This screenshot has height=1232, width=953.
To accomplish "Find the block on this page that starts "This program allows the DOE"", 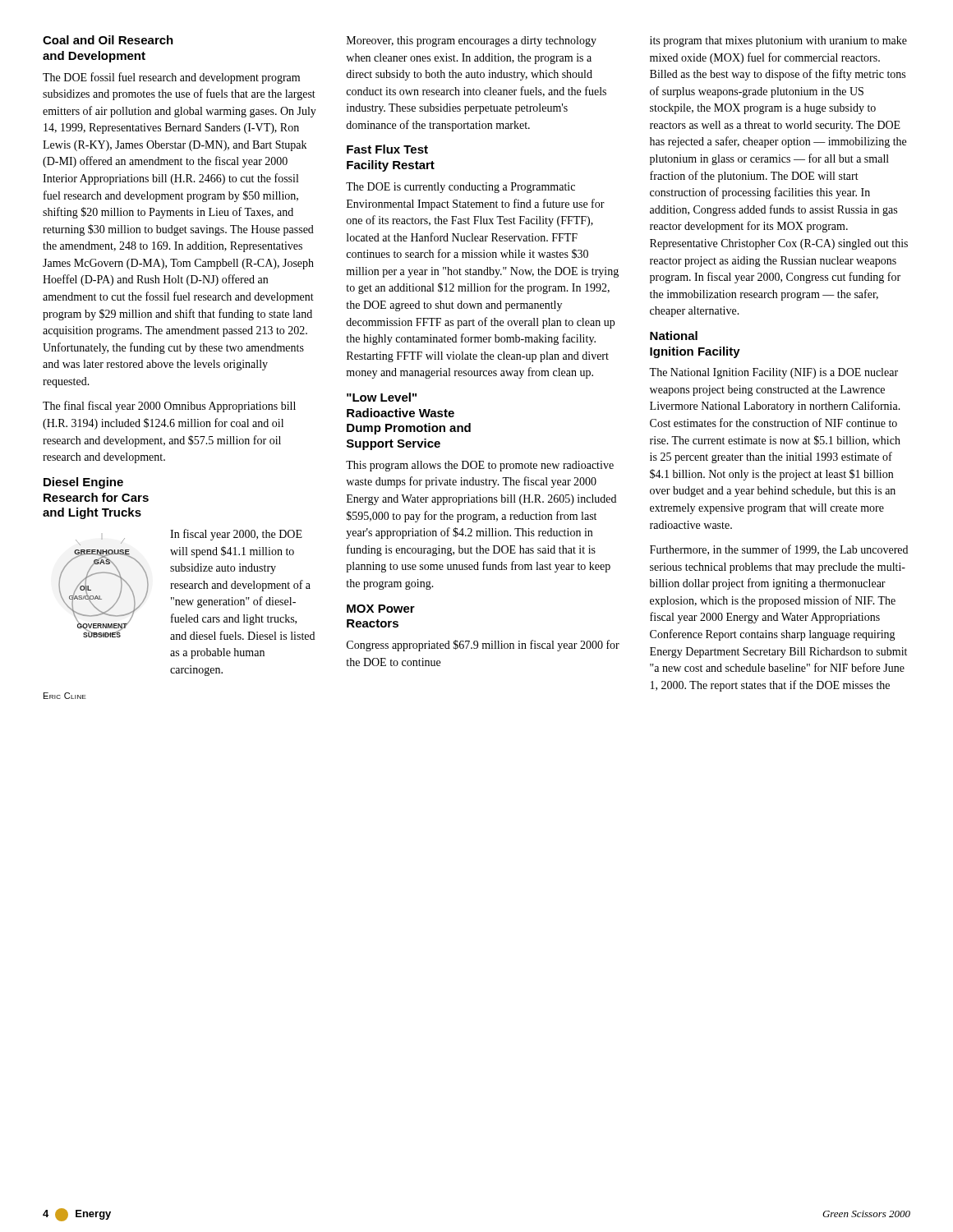I will (x=483, y=525).
